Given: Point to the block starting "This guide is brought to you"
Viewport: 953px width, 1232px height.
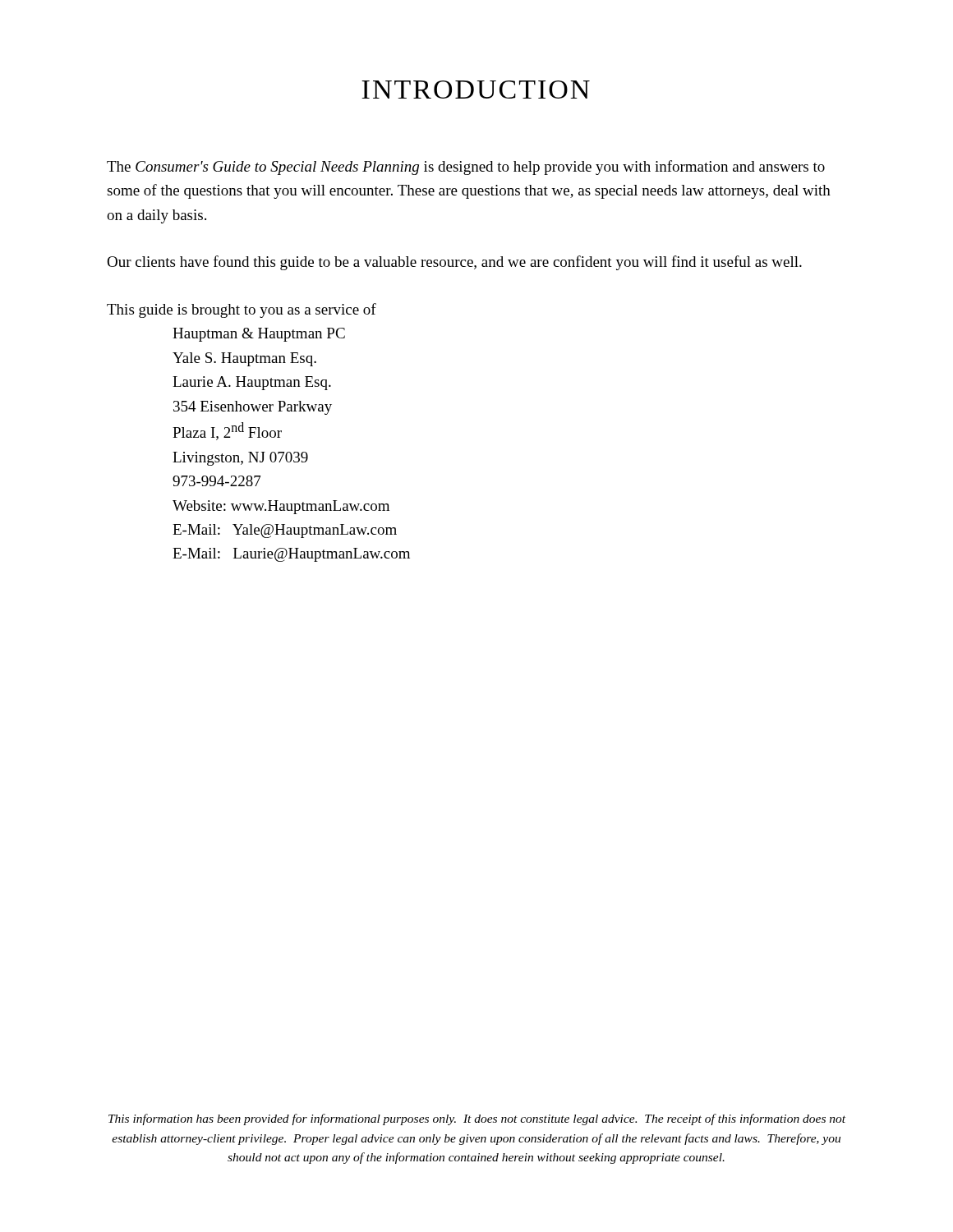Looking at the screenshot, I should [x=242, y=310].
